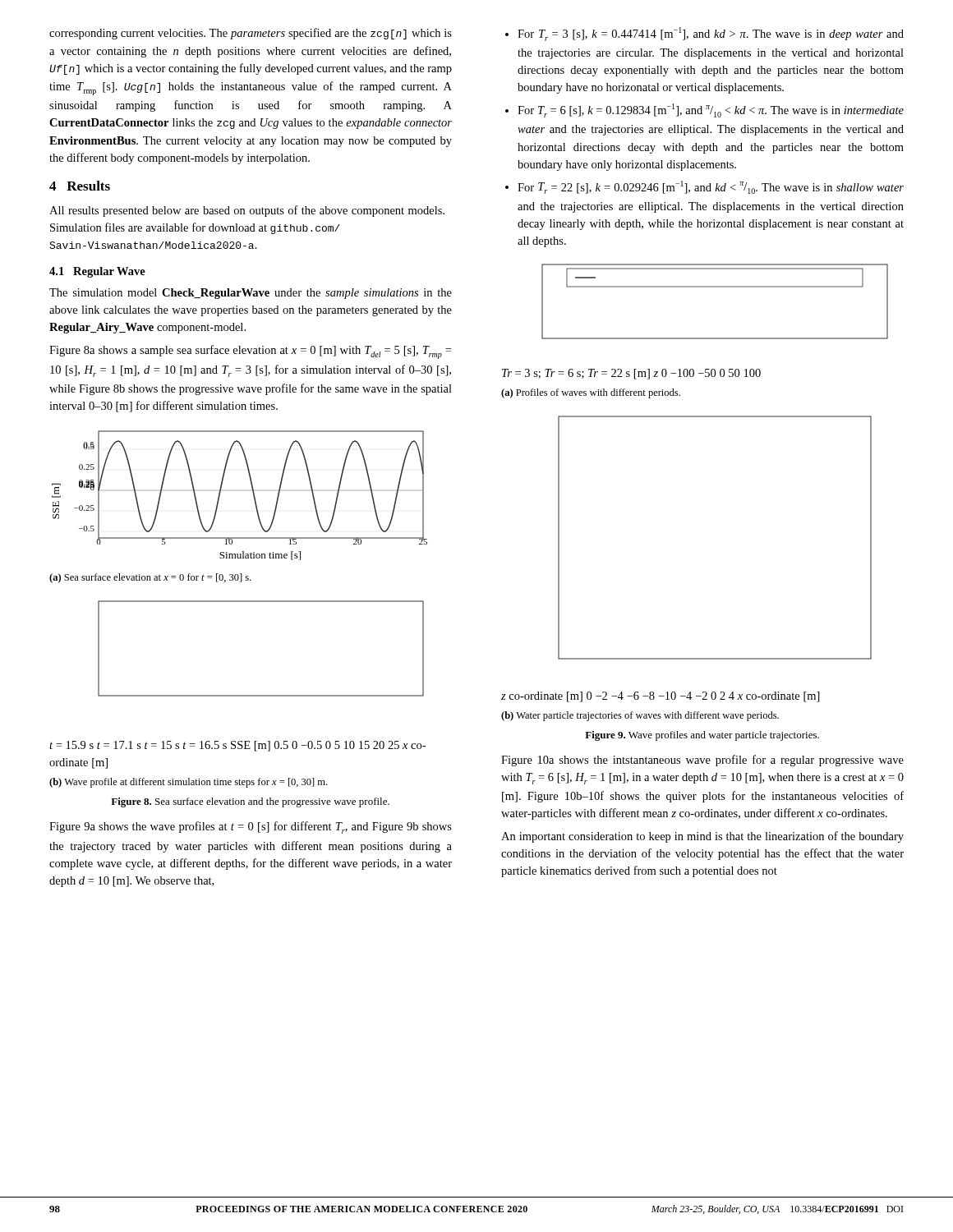The height and width of the screenshot is (1232, 953).
Task: Select the caption that says "(b) Water particle trajectories of waves with different"
Action: tap(702, 715)
